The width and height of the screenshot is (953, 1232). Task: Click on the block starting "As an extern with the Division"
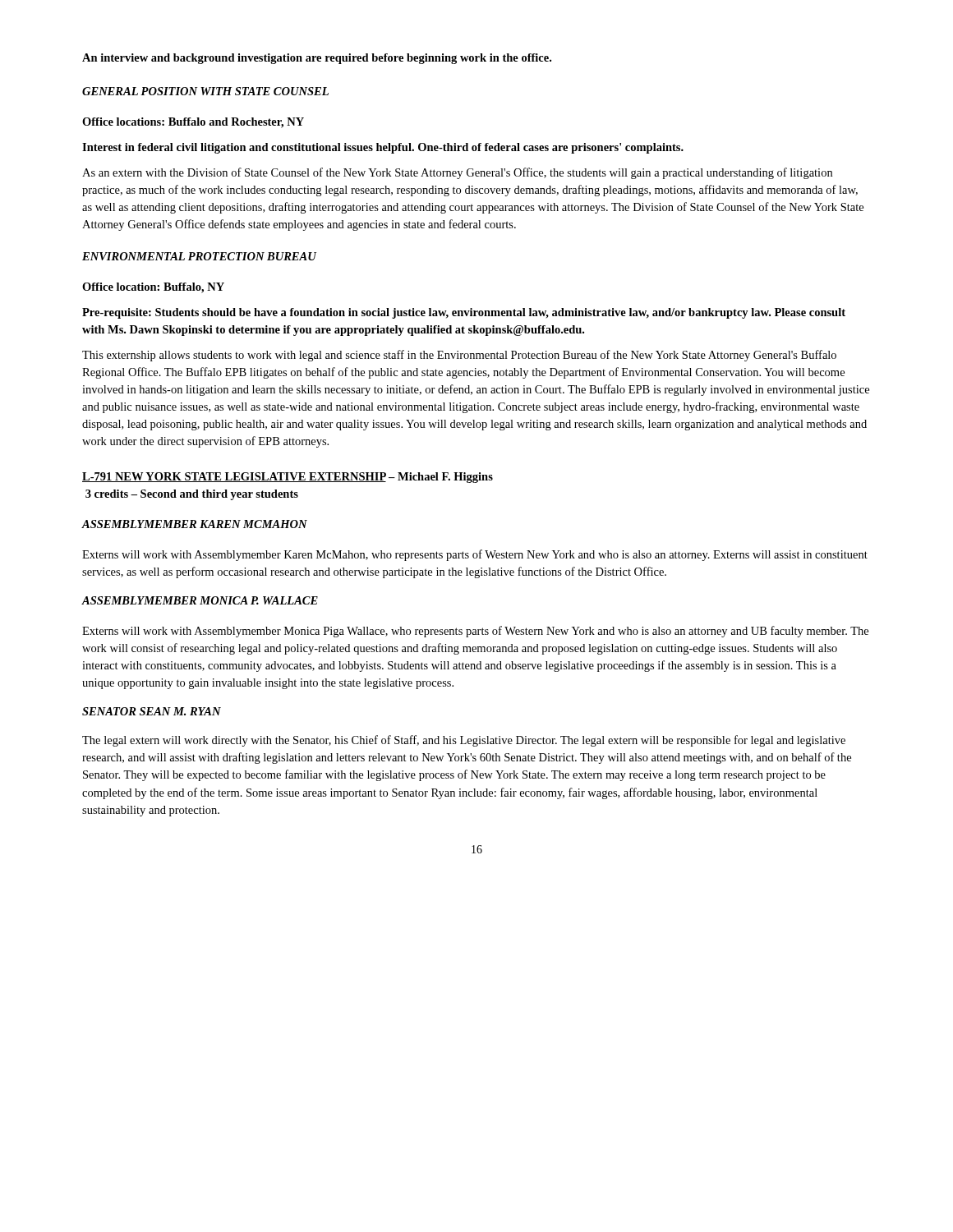click(476, 199)
